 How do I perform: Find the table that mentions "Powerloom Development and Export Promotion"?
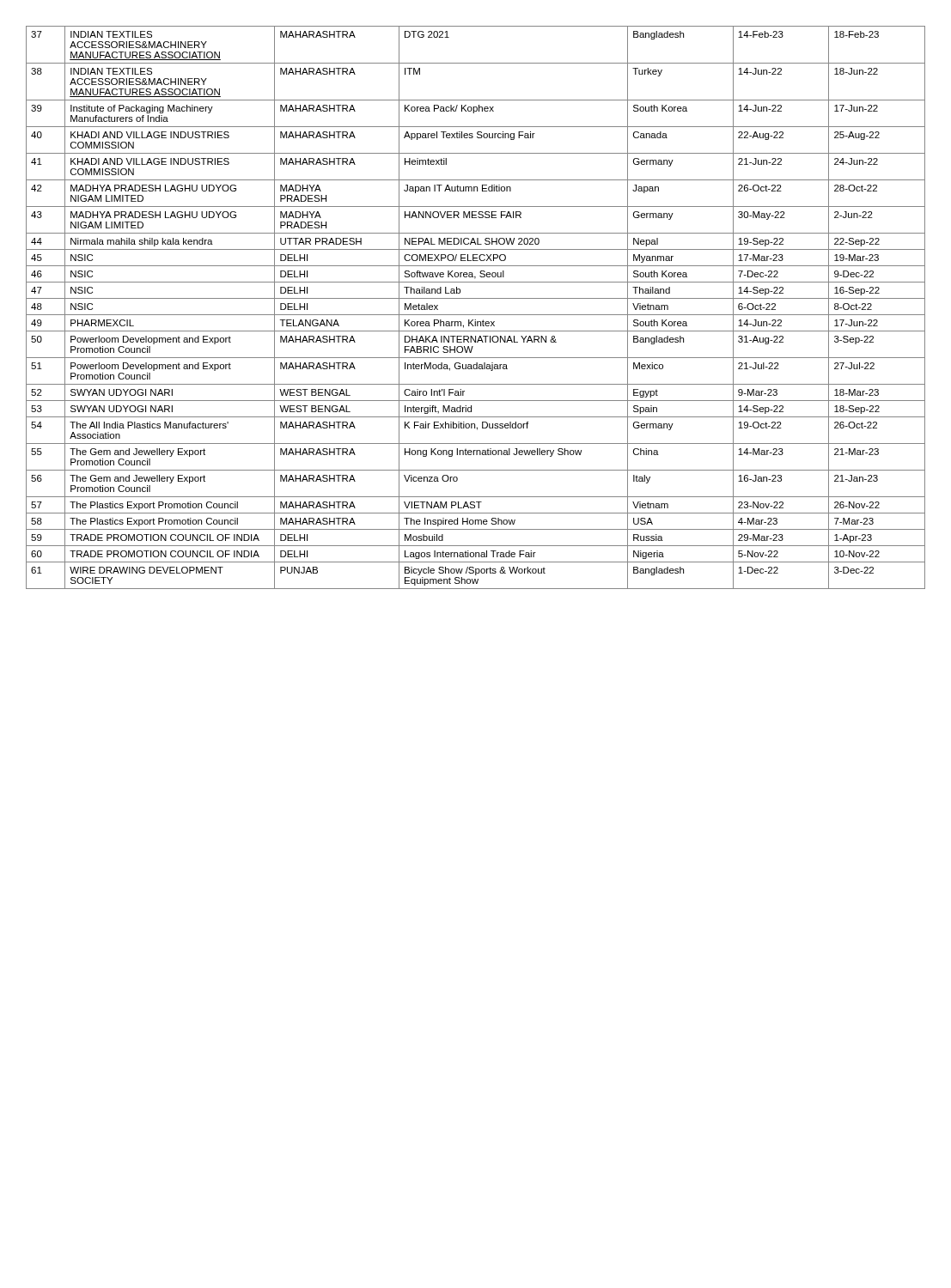(x=476, y=307)
